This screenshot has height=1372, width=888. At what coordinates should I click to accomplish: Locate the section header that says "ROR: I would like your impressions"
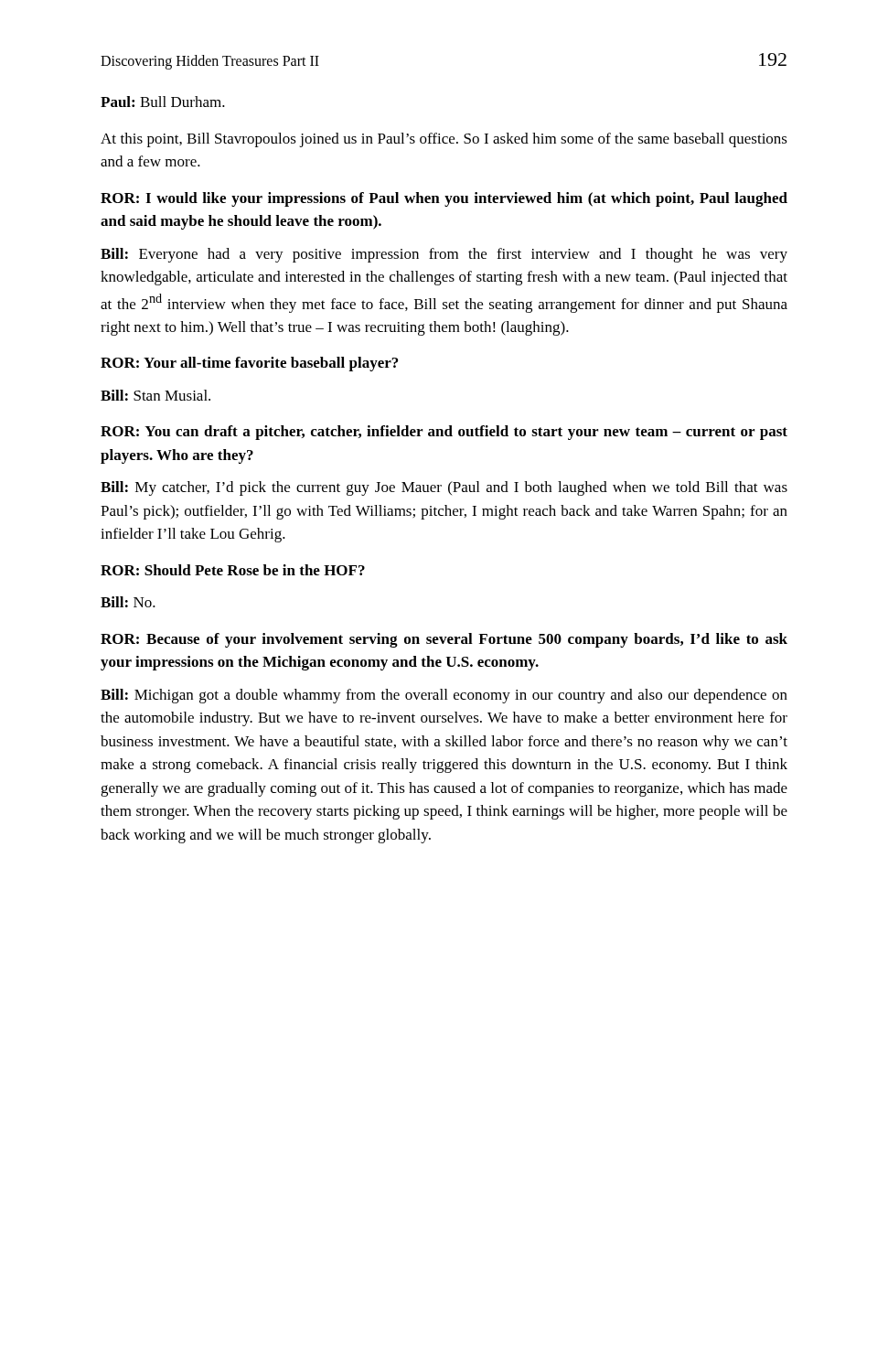point(444,209)
